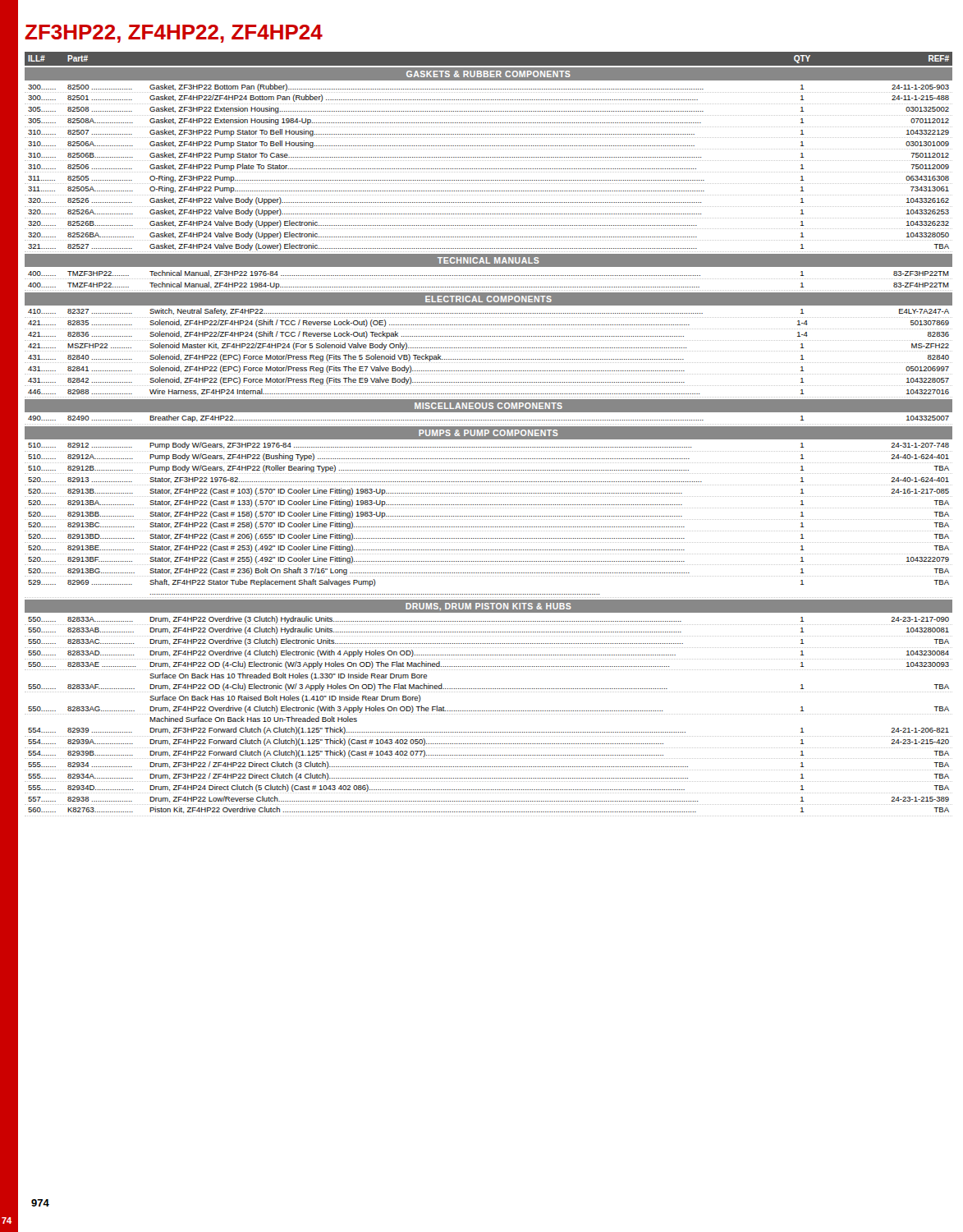Click on the text block starting "DRUMS, DRUM PISTON KITS & HUBS"
This screenshot has height=1232, width=963.
488,606
